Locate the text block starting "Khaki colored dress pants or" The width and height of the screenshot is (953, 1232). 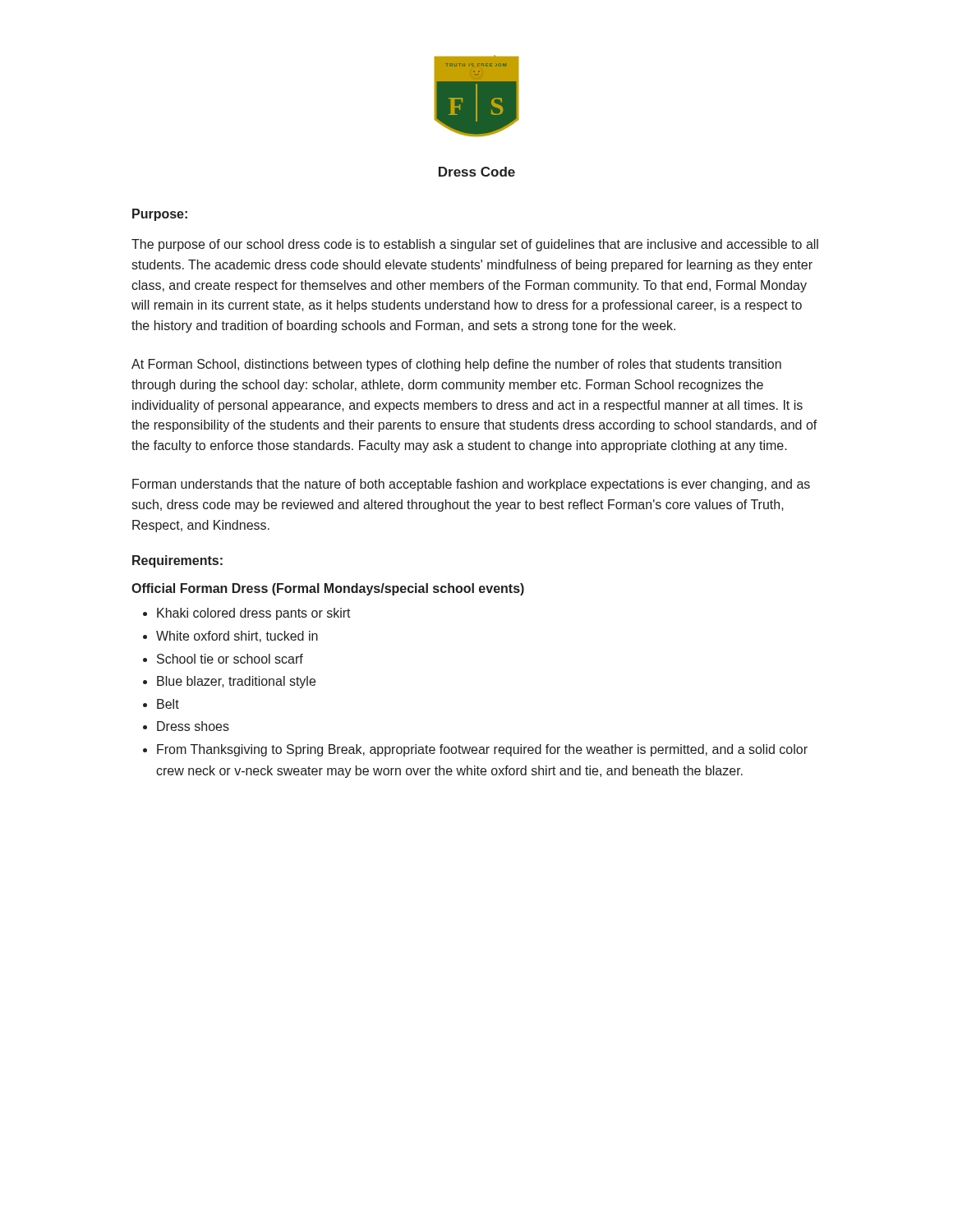(253, 613)
